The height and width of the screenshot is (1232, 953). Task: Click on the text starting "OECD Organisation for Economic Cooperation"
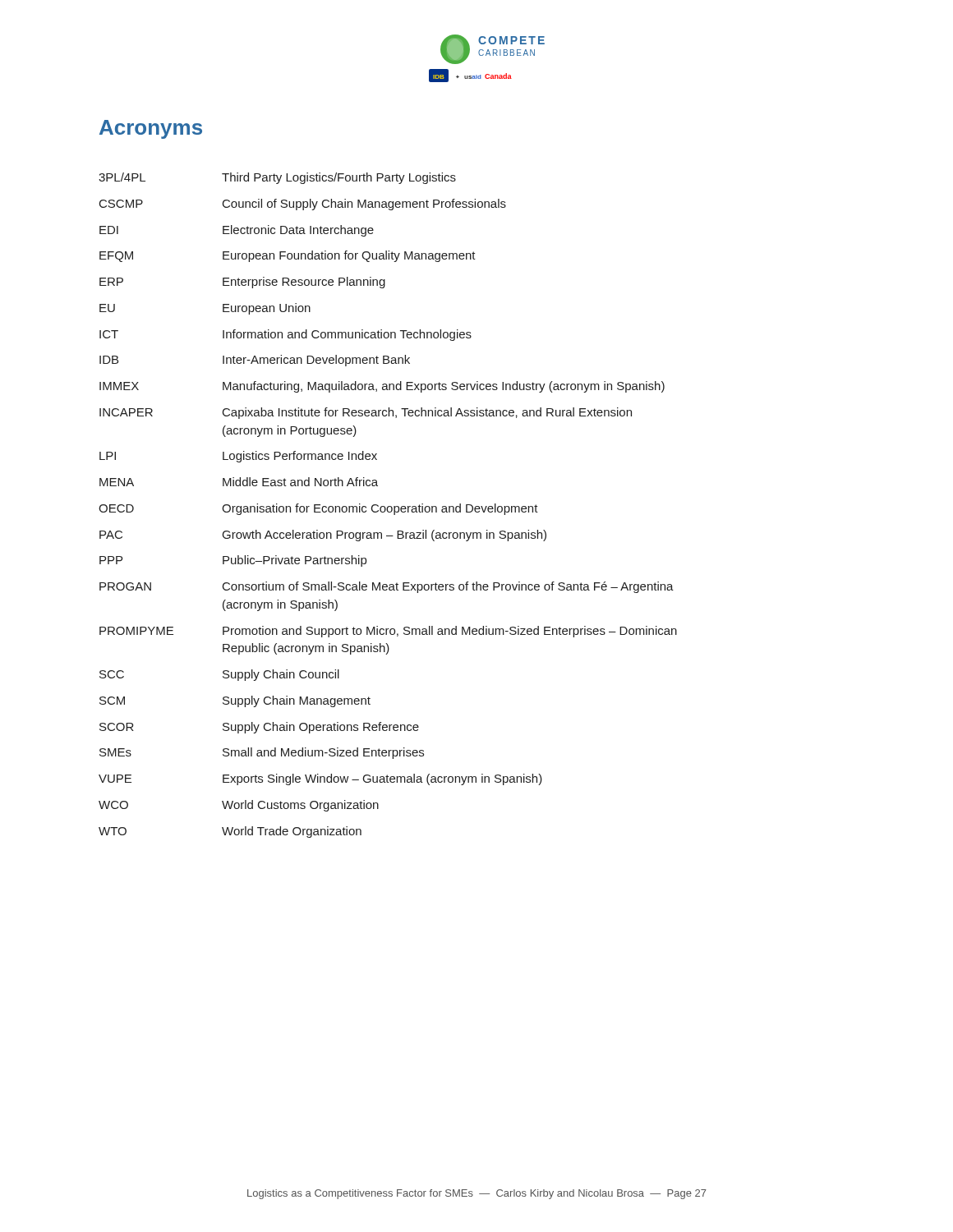(318, 508)
